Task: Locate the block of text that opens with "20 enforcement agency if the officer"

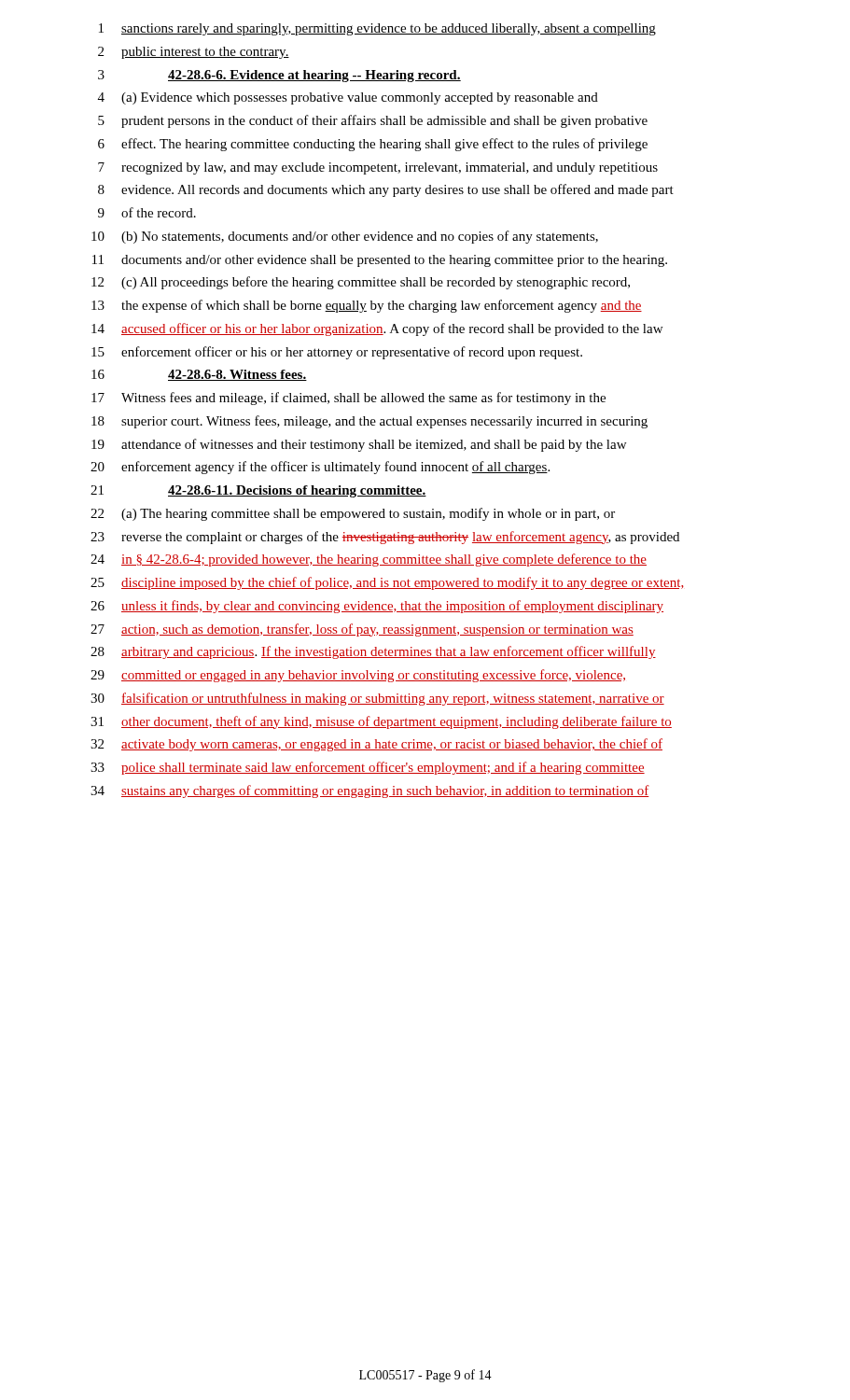Action: [425, 467]
